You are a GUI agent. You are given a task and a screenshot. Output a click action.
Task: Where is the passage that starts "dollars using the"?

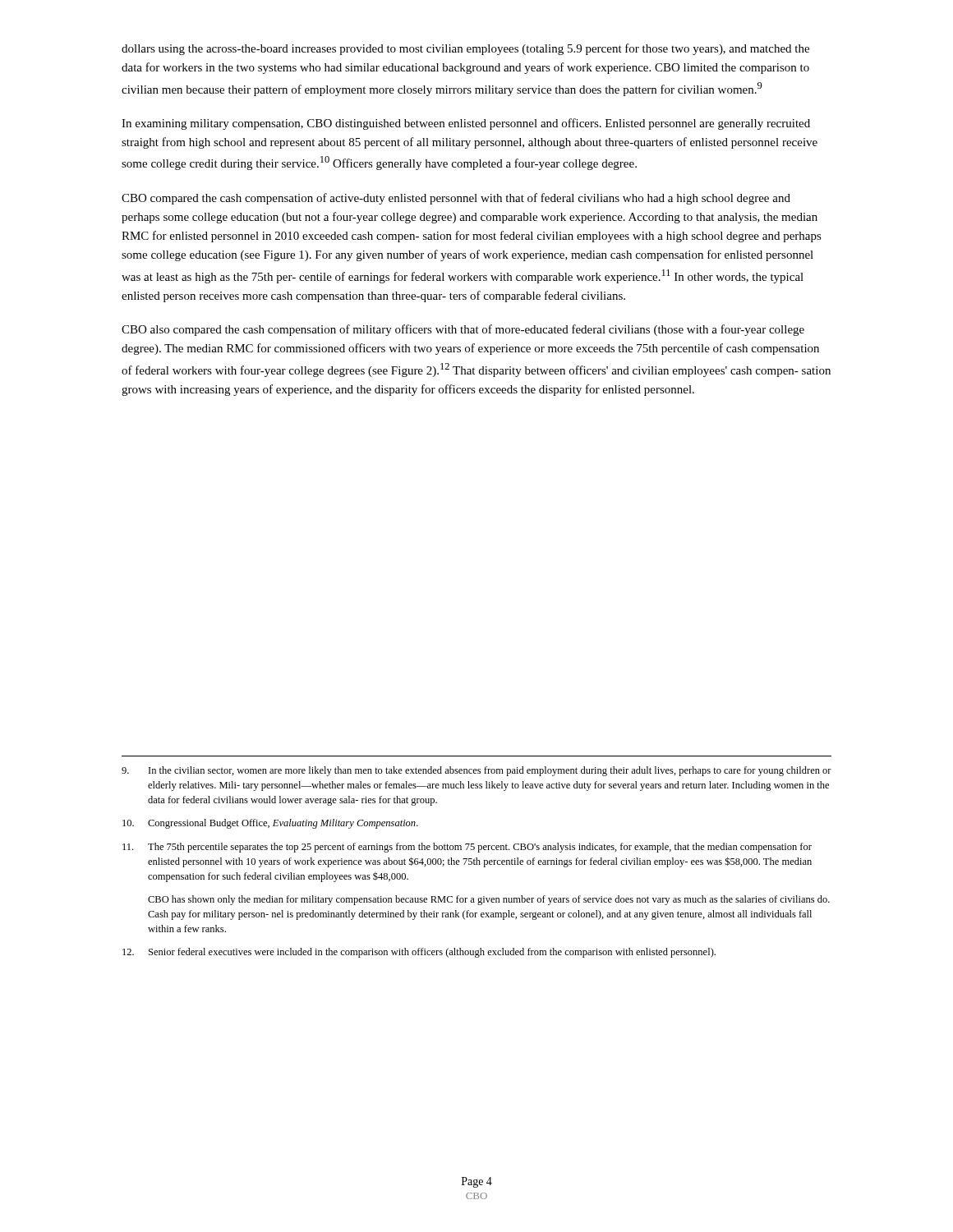[466, 69]
